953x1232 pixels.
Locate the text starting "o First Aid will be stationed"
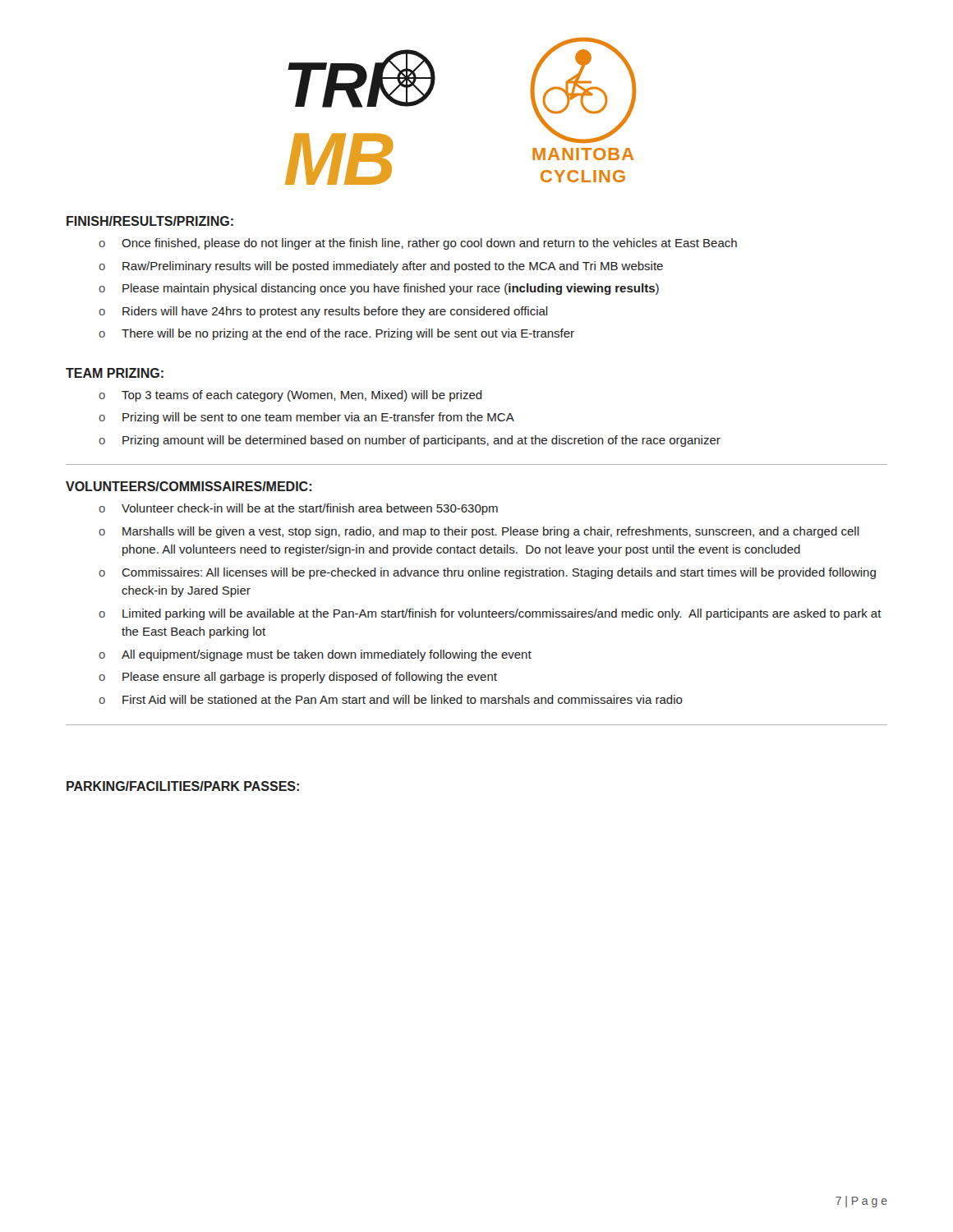pyautogui.click(x=493, y=700)
